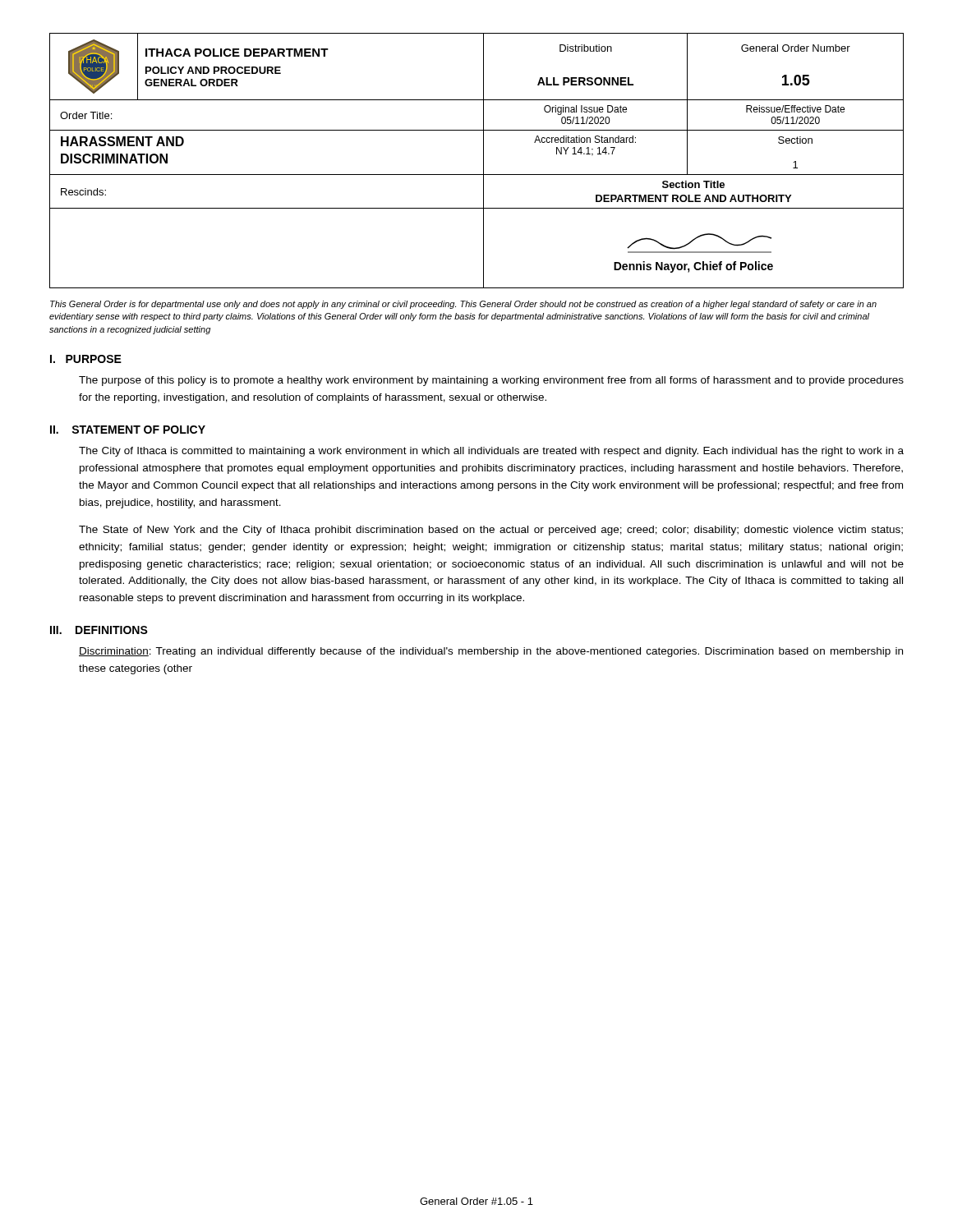Find the footnote that says "This General Order is for departmental use"
The height and width of the screenshot is (1232, 953).
[x=463, y=317]
